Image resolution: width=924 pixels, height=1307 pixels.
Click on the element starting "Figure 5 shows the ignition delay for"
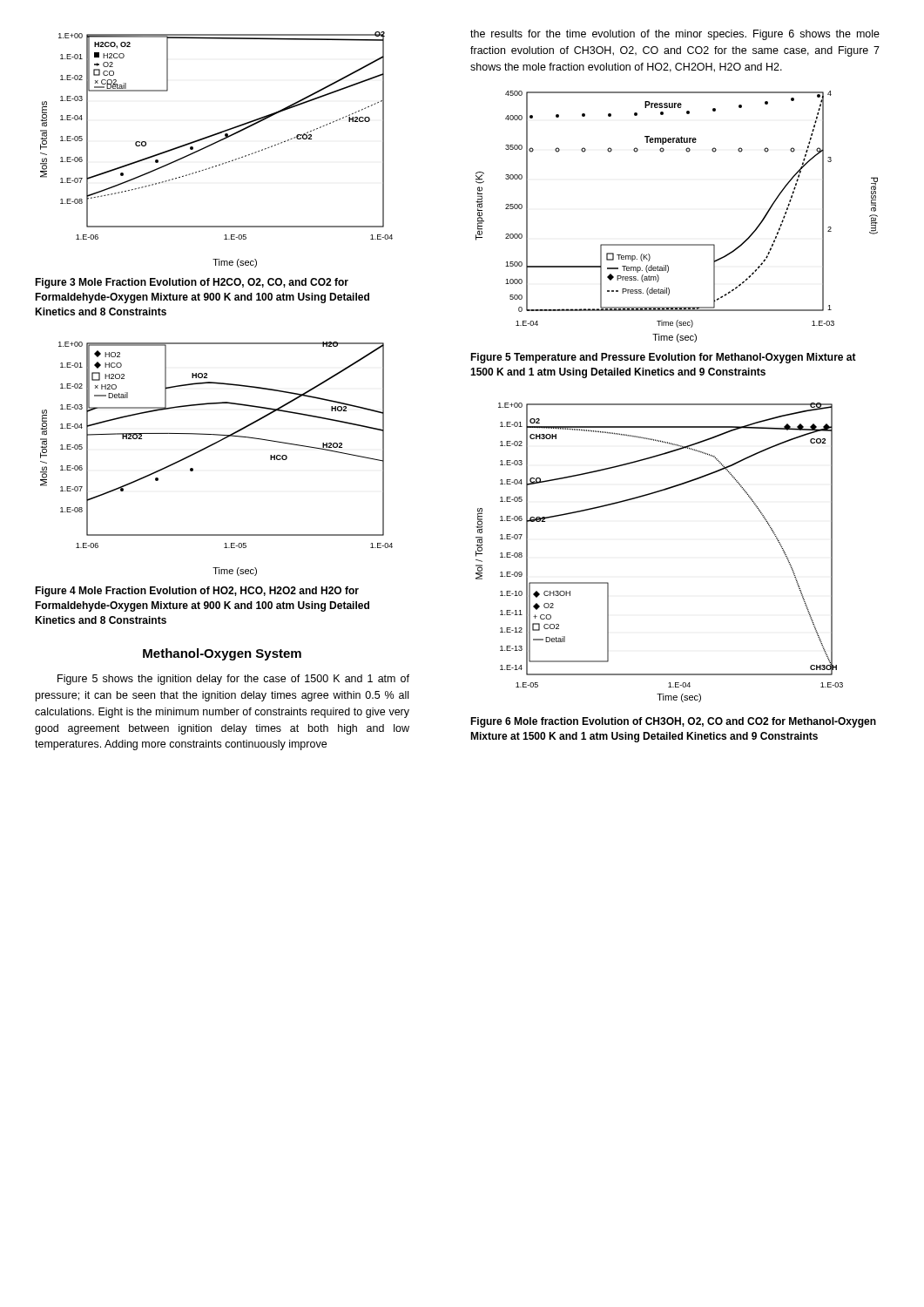(x=222, y=712)
